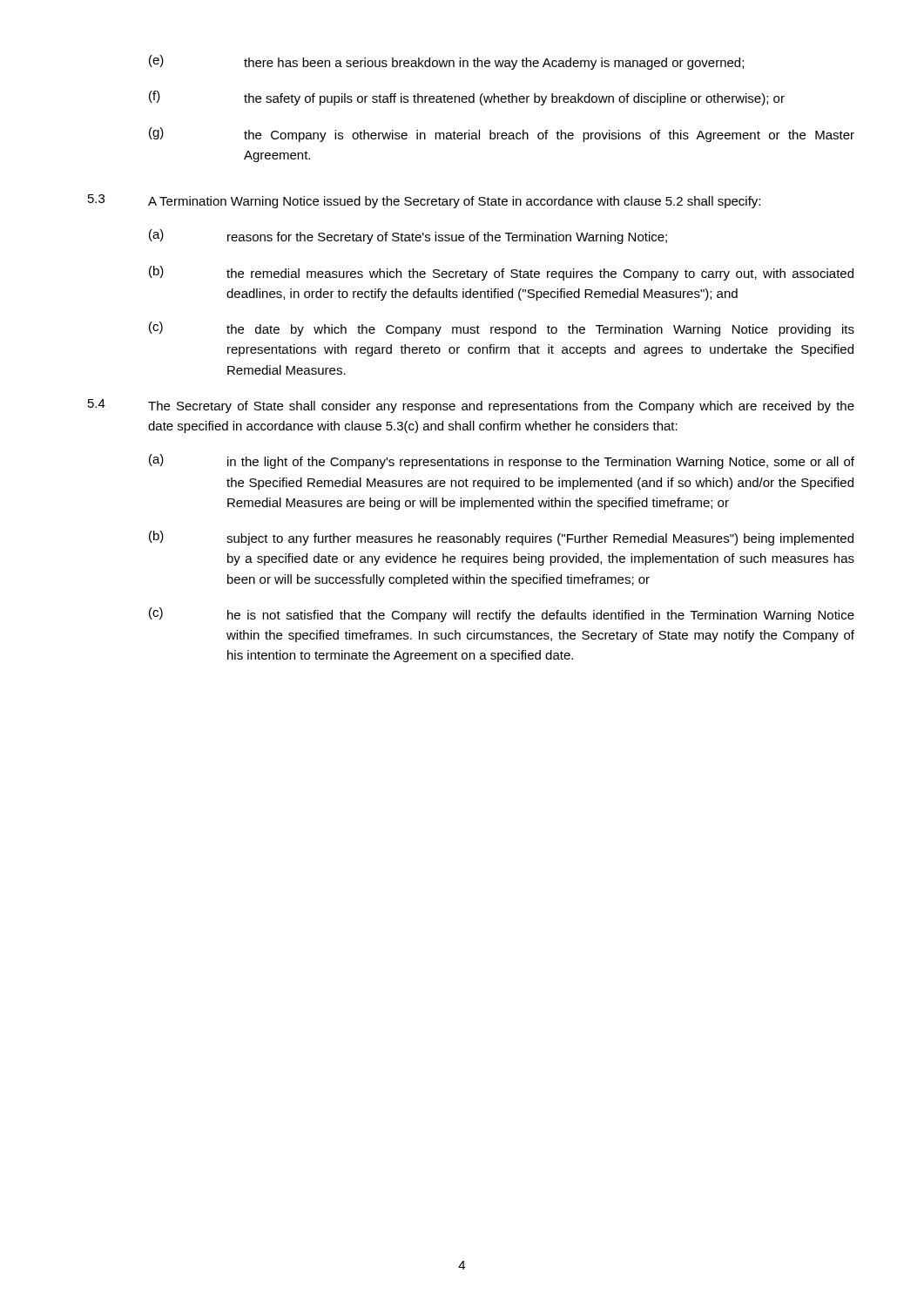Select the region starting "(g) the Company is otherwise in material"
Screen dimensions: 1307x924
click(x=471, y=144)
